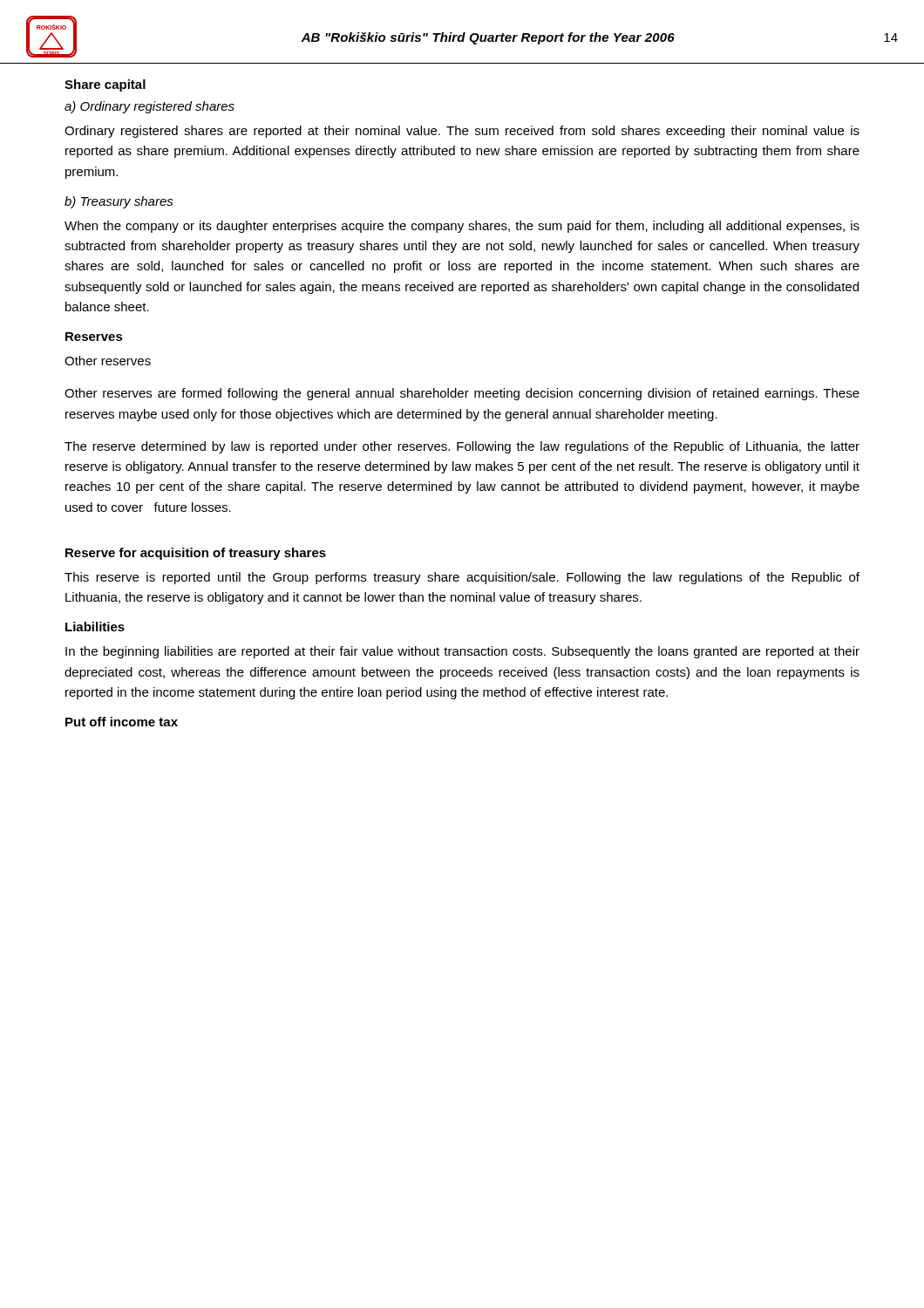This screenshot has height=1308, width=924.
Task: Find the region starting "b) Treasury shares"
Action: (x=119, y=201)
